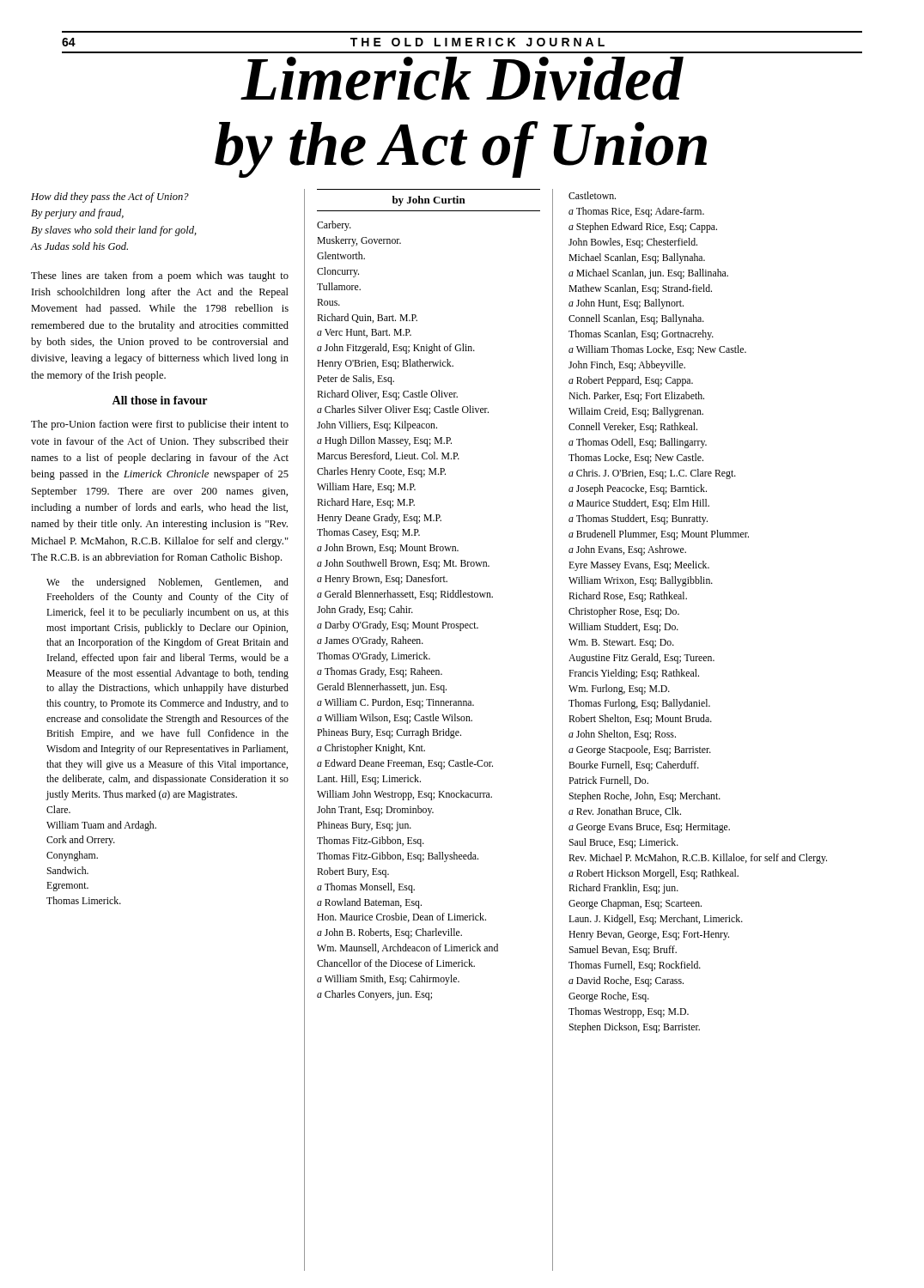The height and width of the screenshot is (1288, 924).
Task: Navigate to the block starting "We the undersigned"
Action: (167, 741)
